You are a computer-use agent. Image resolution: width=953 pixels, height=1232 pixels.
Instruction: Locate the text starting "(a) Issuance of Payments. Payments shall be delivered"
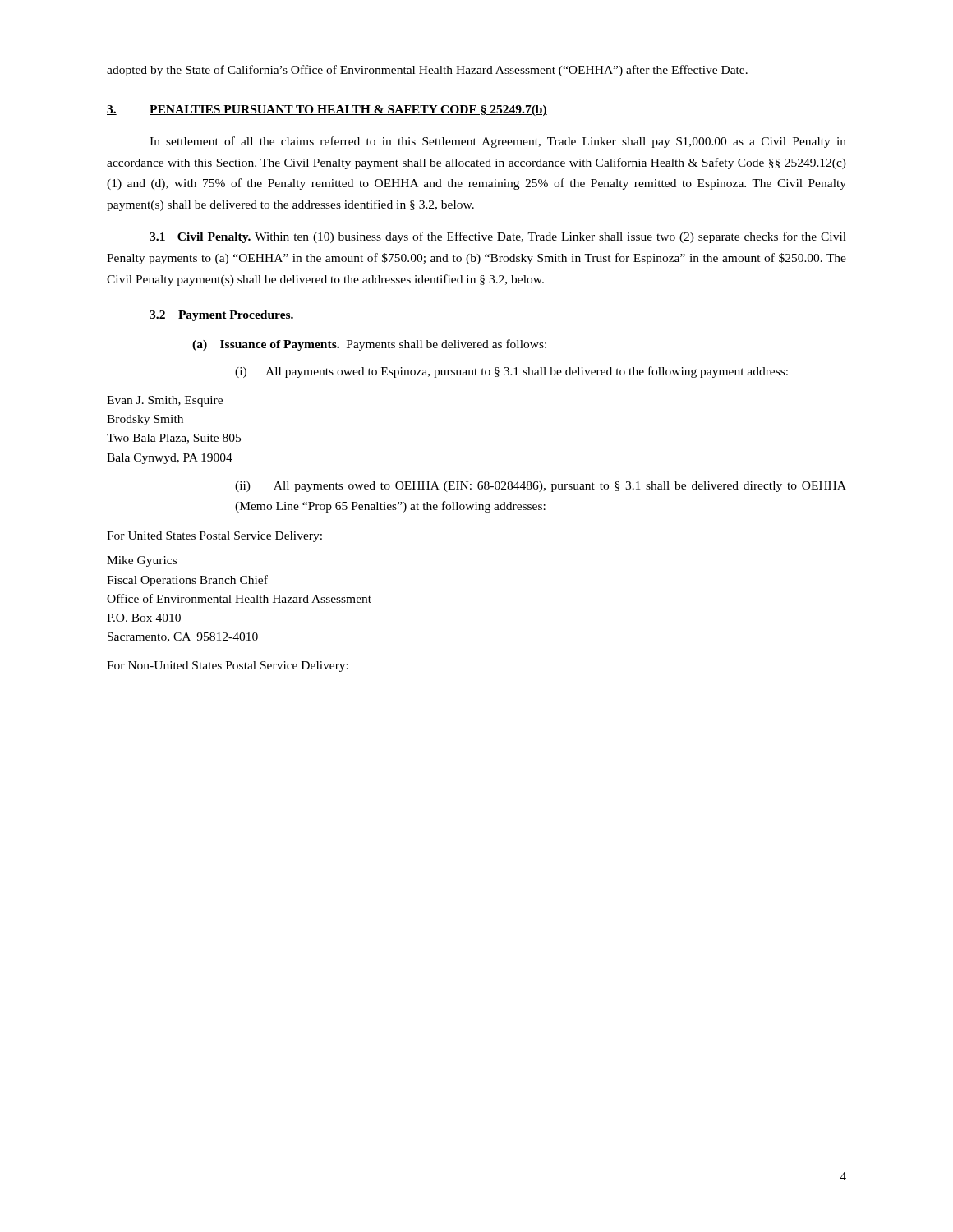pyautogui.click(x=370, y=343)
